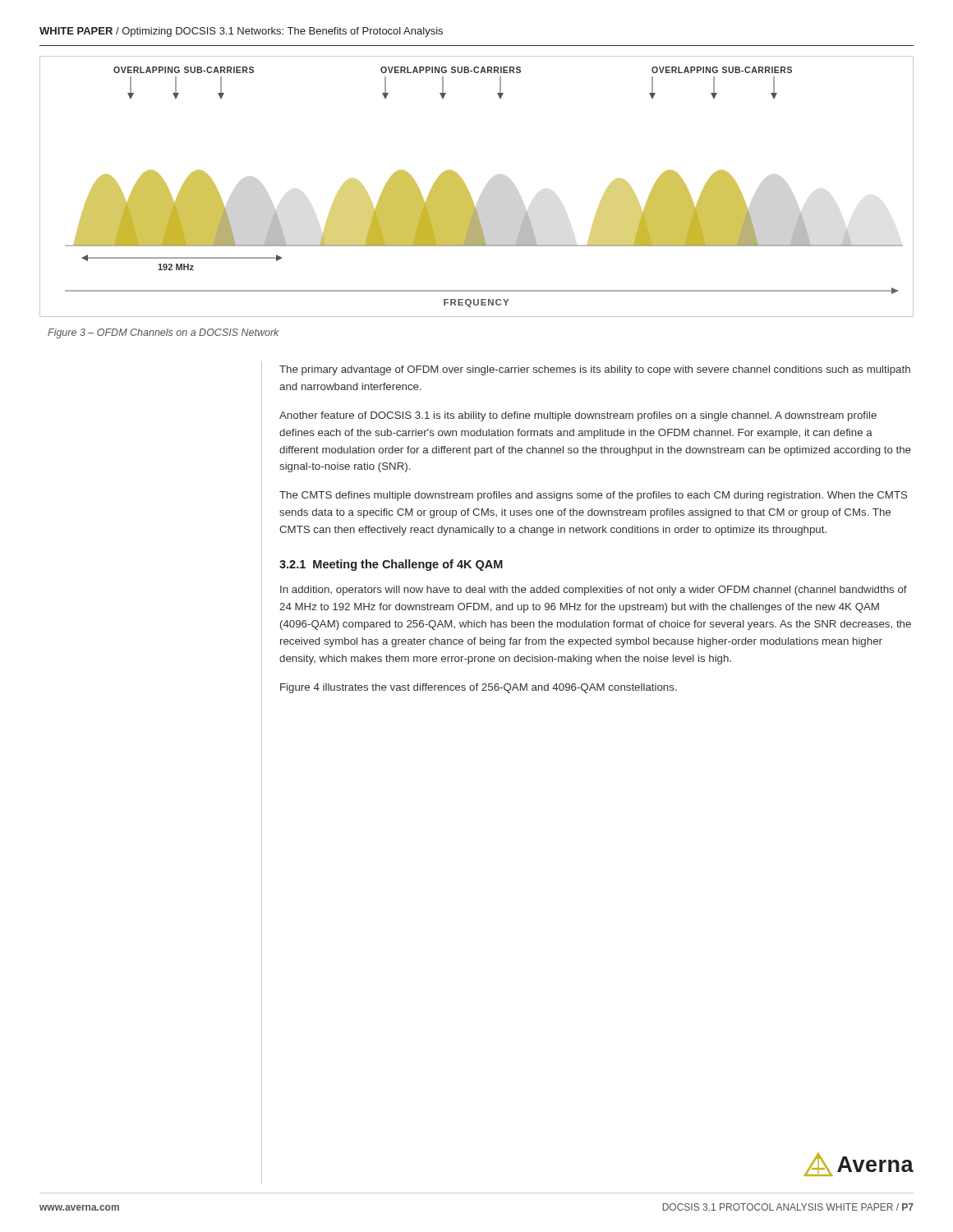The height and width of the screenshot is (1232, 953).
Task: Find the text block starting "Another feature of DOCSIS"
Action: coord(595,441)
